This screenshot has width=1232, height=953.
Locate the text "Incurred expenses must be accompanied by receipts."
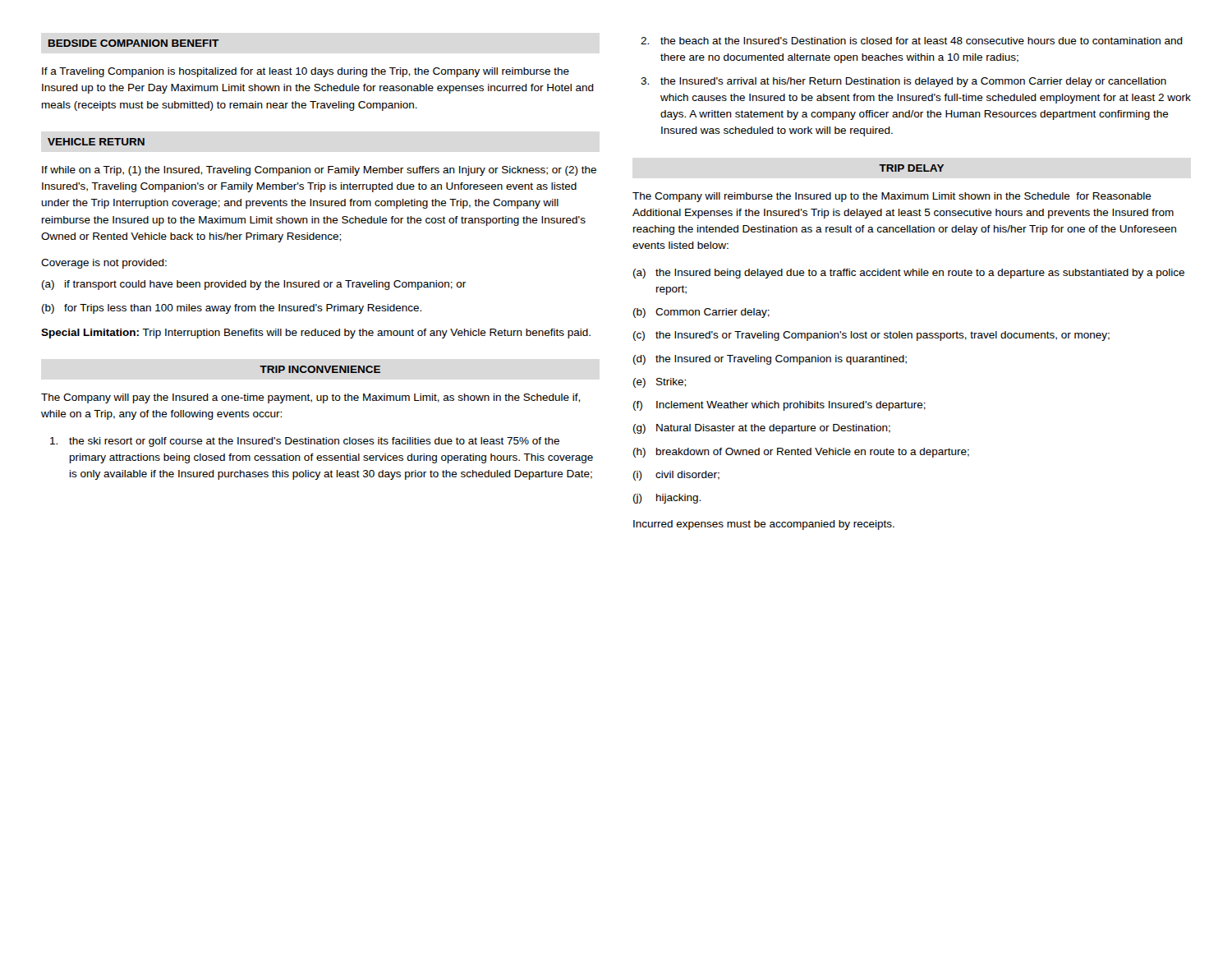764,524
